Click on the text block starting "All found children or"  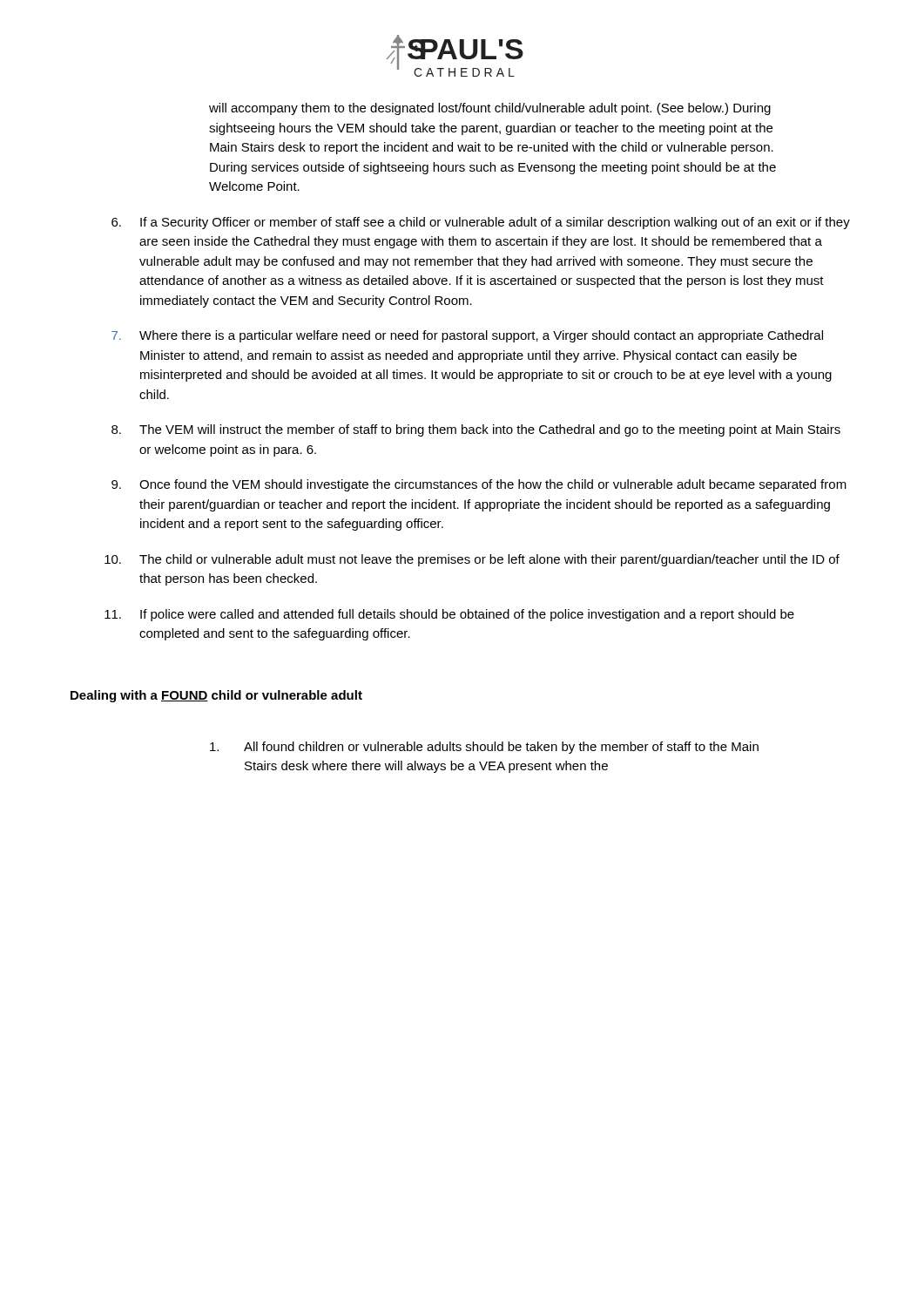[x=497, y=756]
